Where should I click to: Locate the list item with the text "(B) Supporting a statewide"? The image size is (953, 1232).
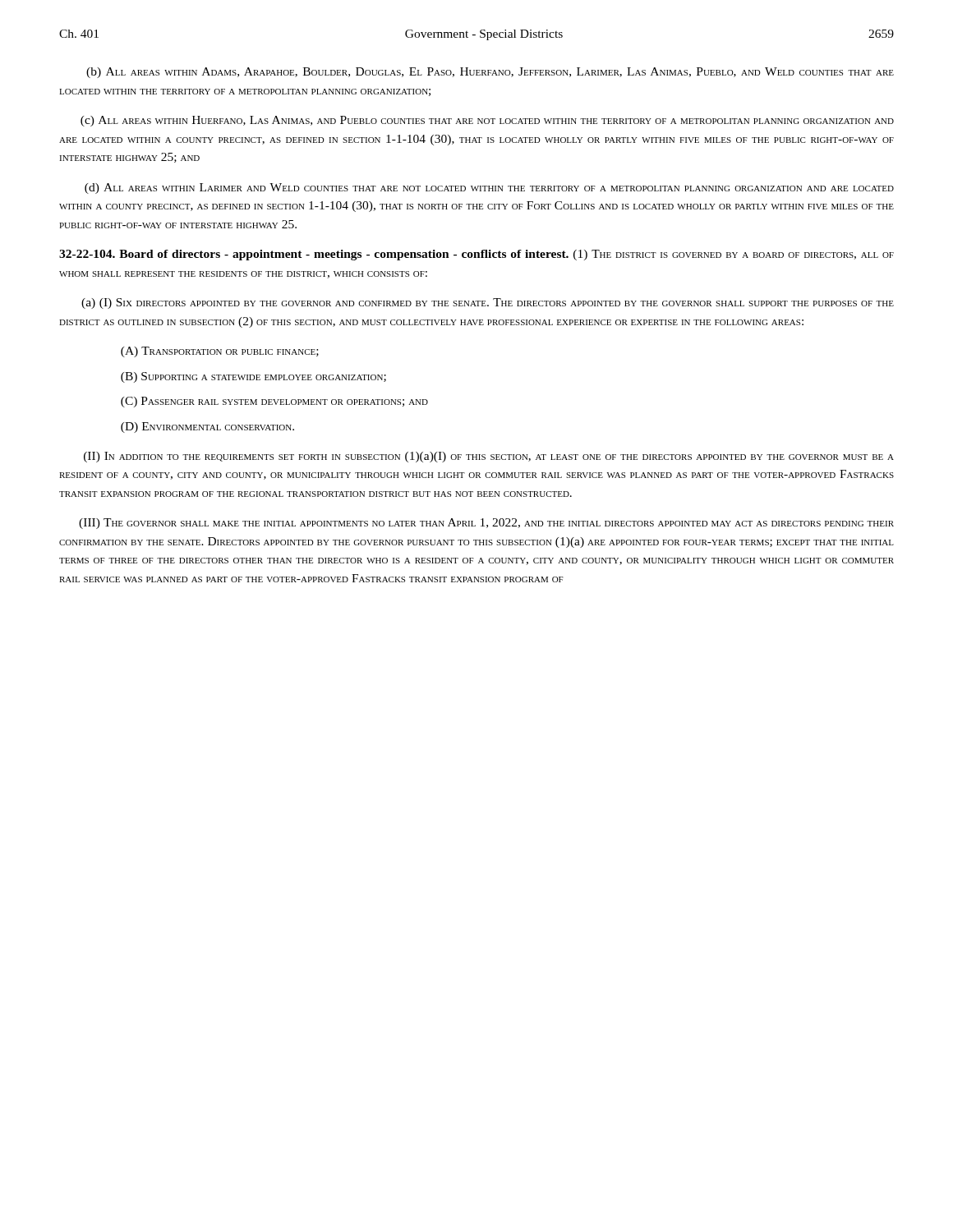253,377
